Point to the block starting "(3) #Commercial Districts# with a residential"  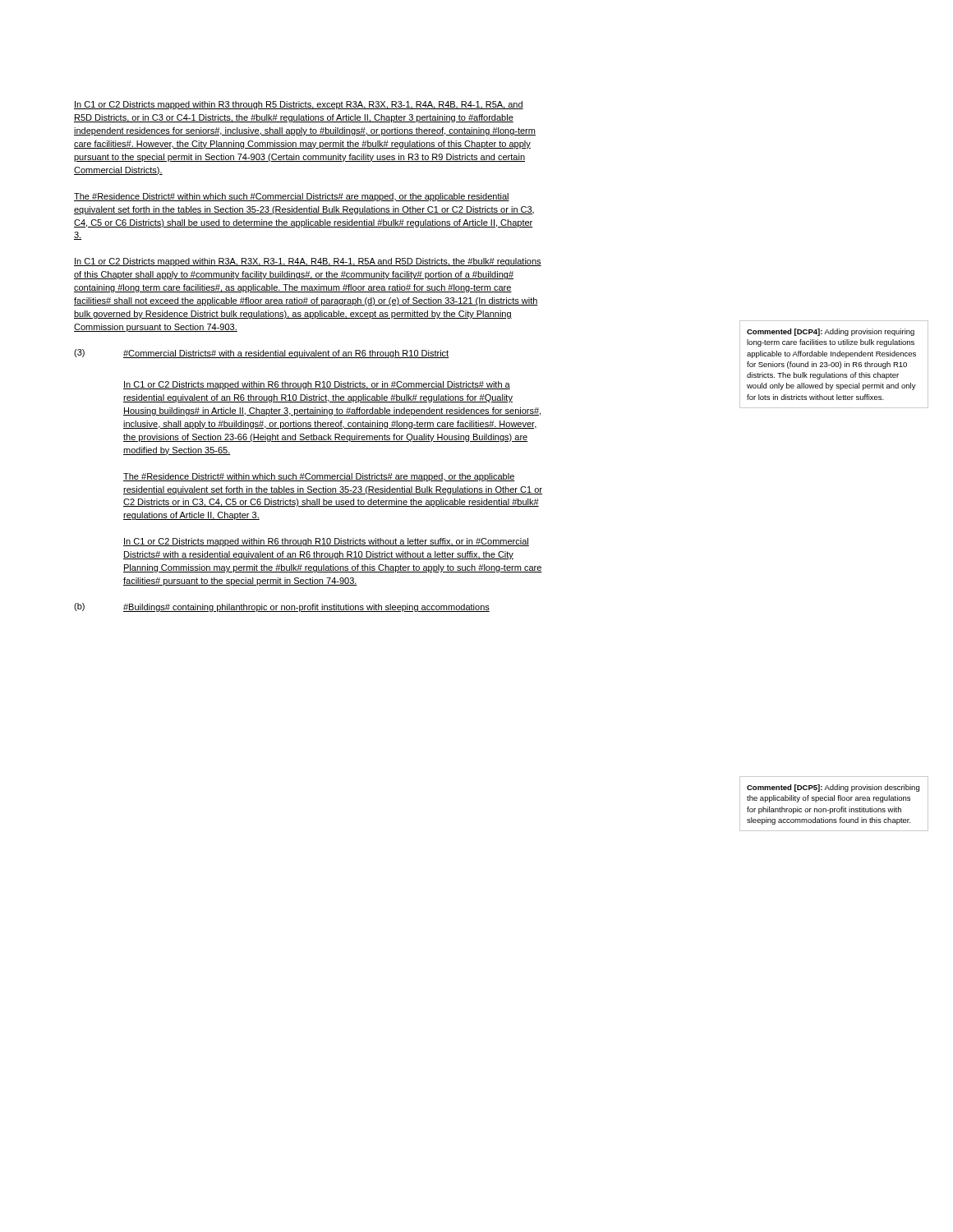point(308,359)
